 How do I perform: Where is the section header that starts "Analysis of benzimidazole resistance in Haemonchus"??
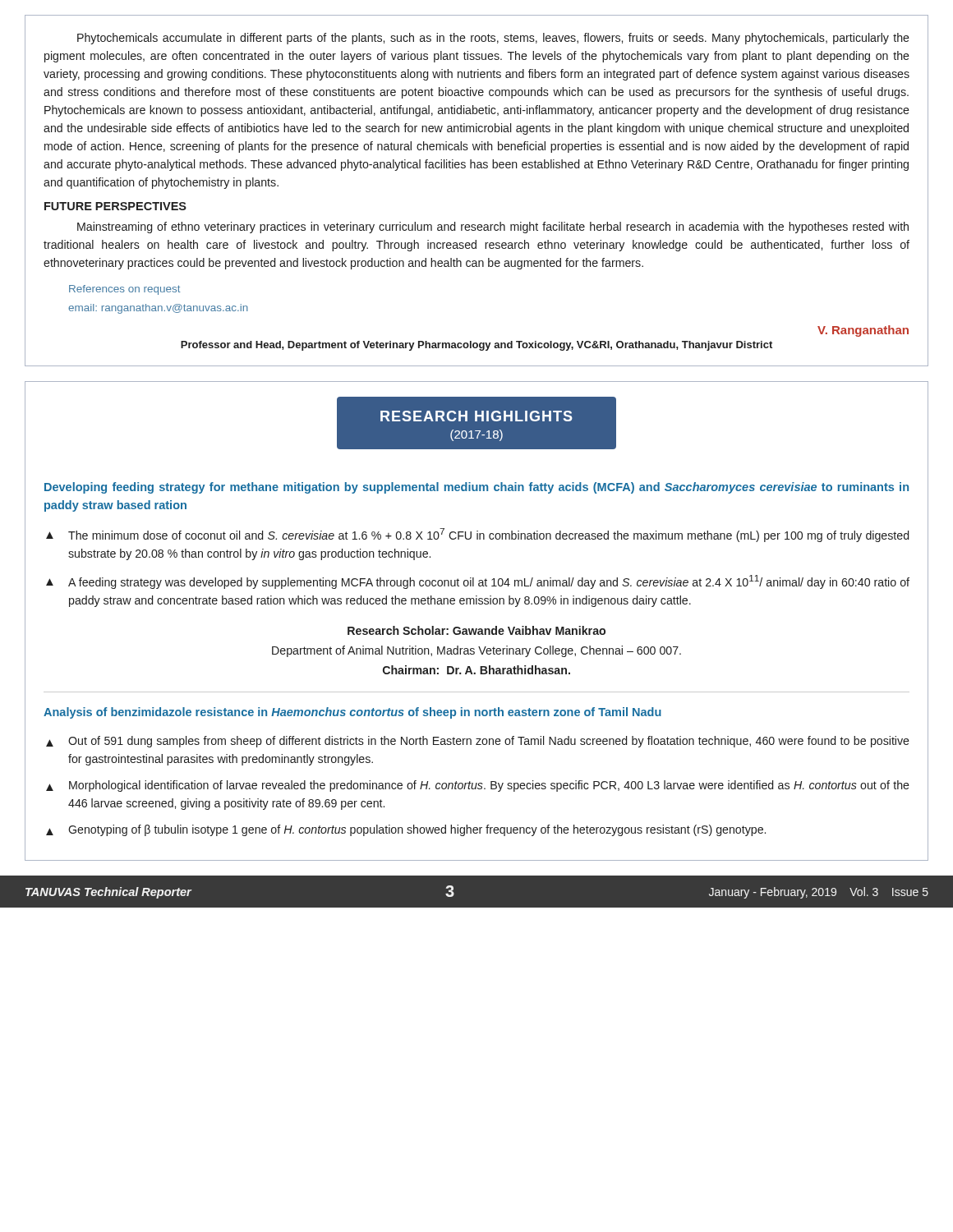tap(476, 713)
